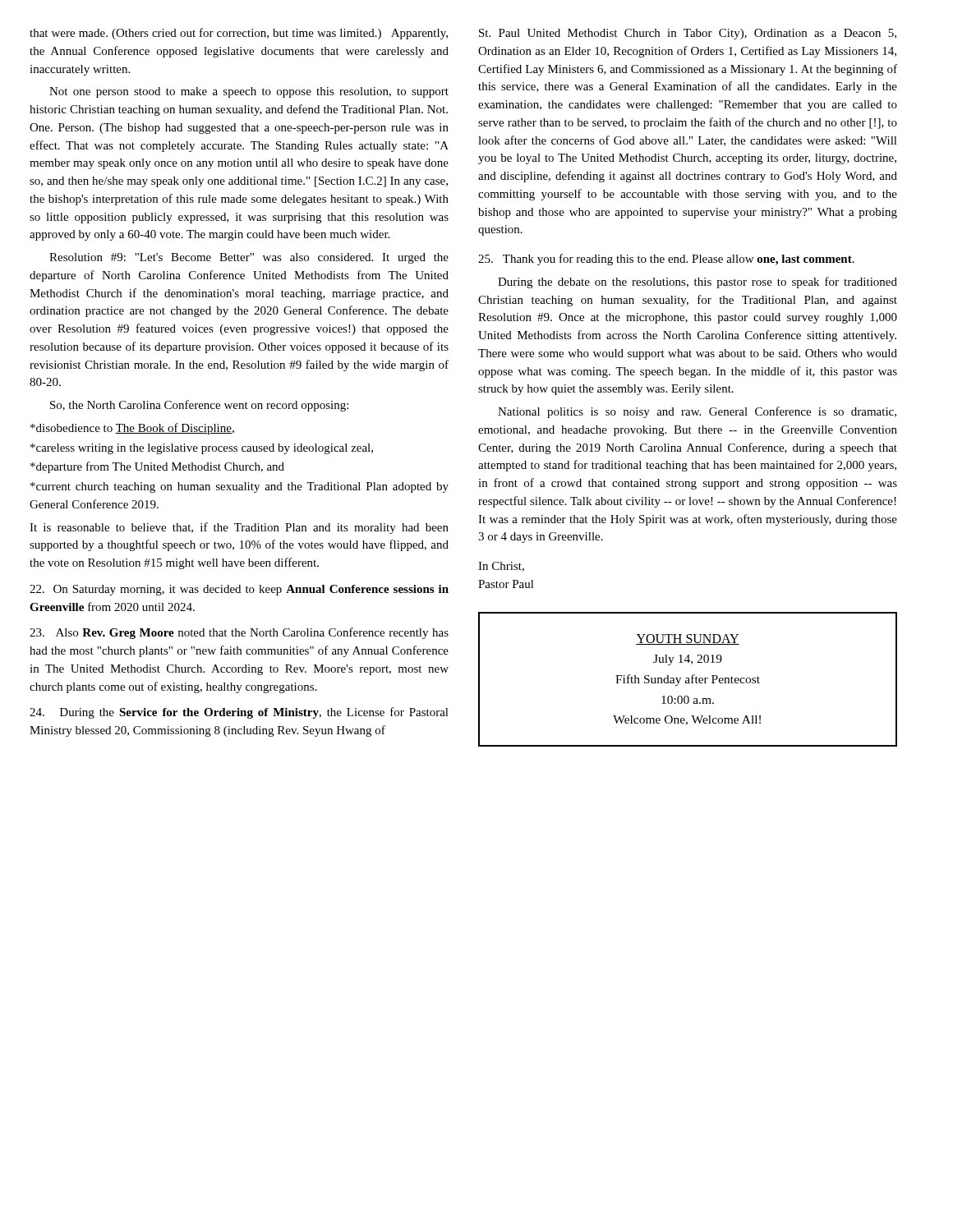Where is the passage that starts "*disobedience to The Book"?
This screenshot has height=1232, width=953.
[x=132, y=428]
